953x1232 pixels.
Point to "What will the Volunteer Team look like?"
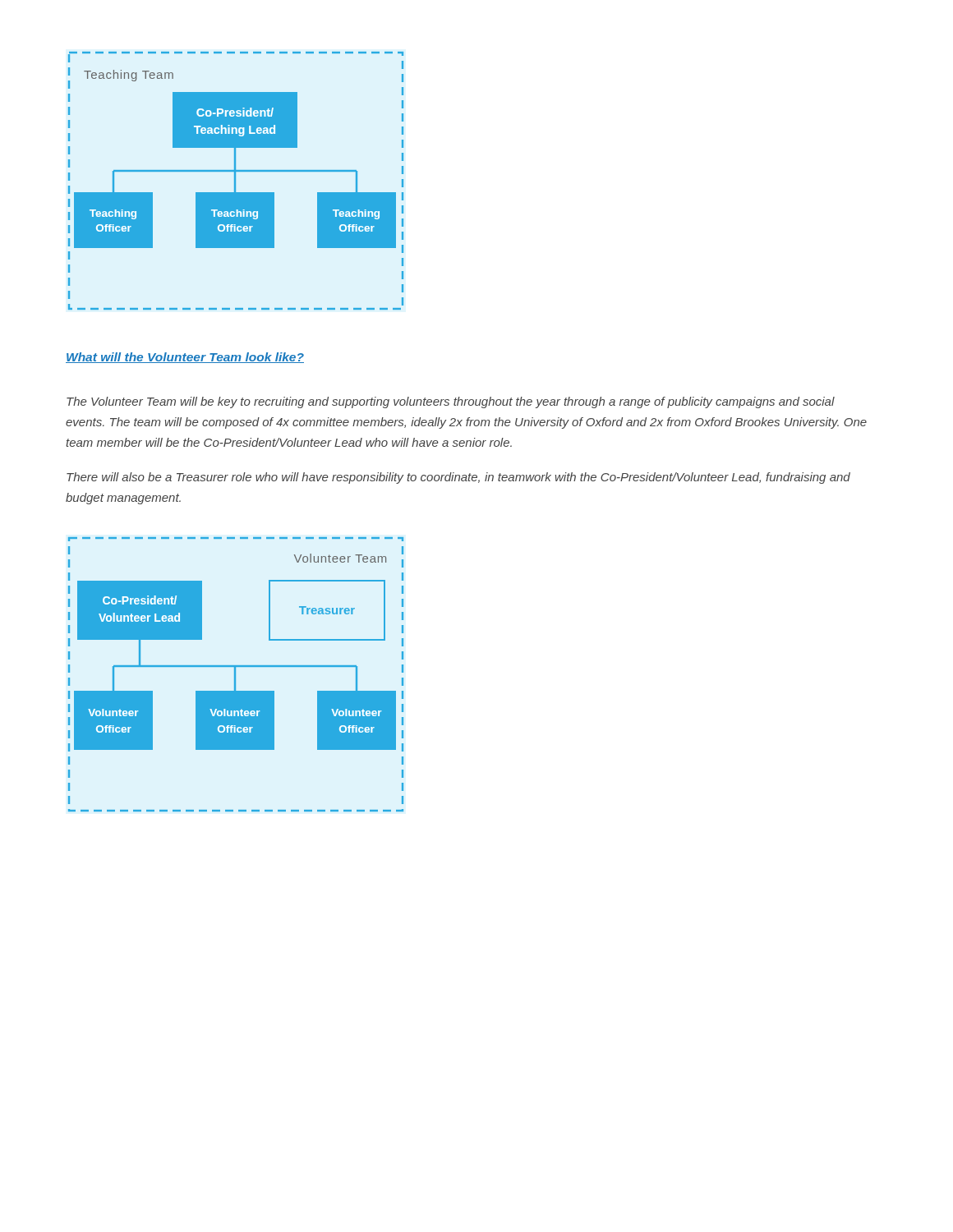point(185,357)
